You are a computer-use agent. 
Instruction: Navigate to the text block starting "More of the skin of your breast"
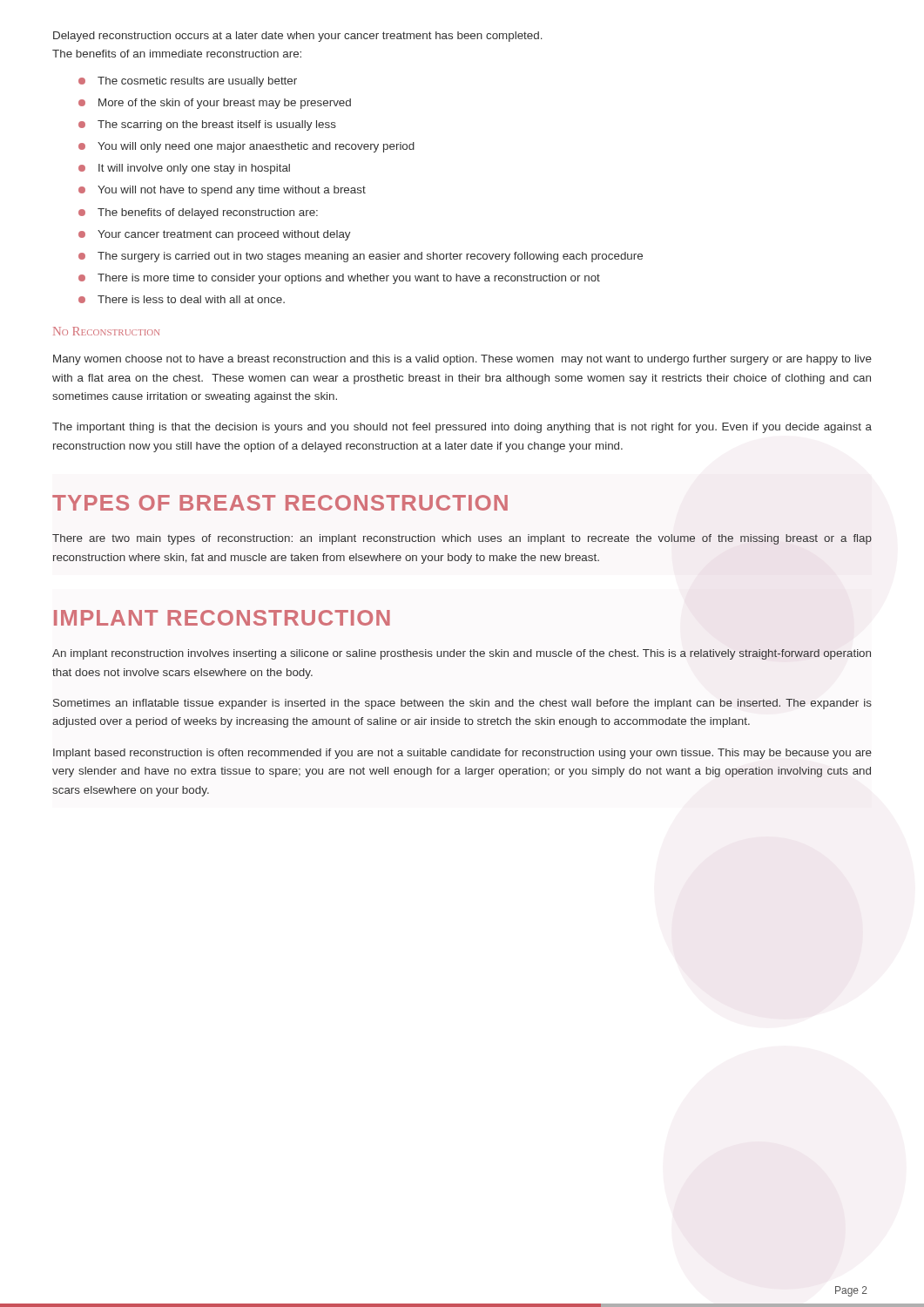point(225,102)
